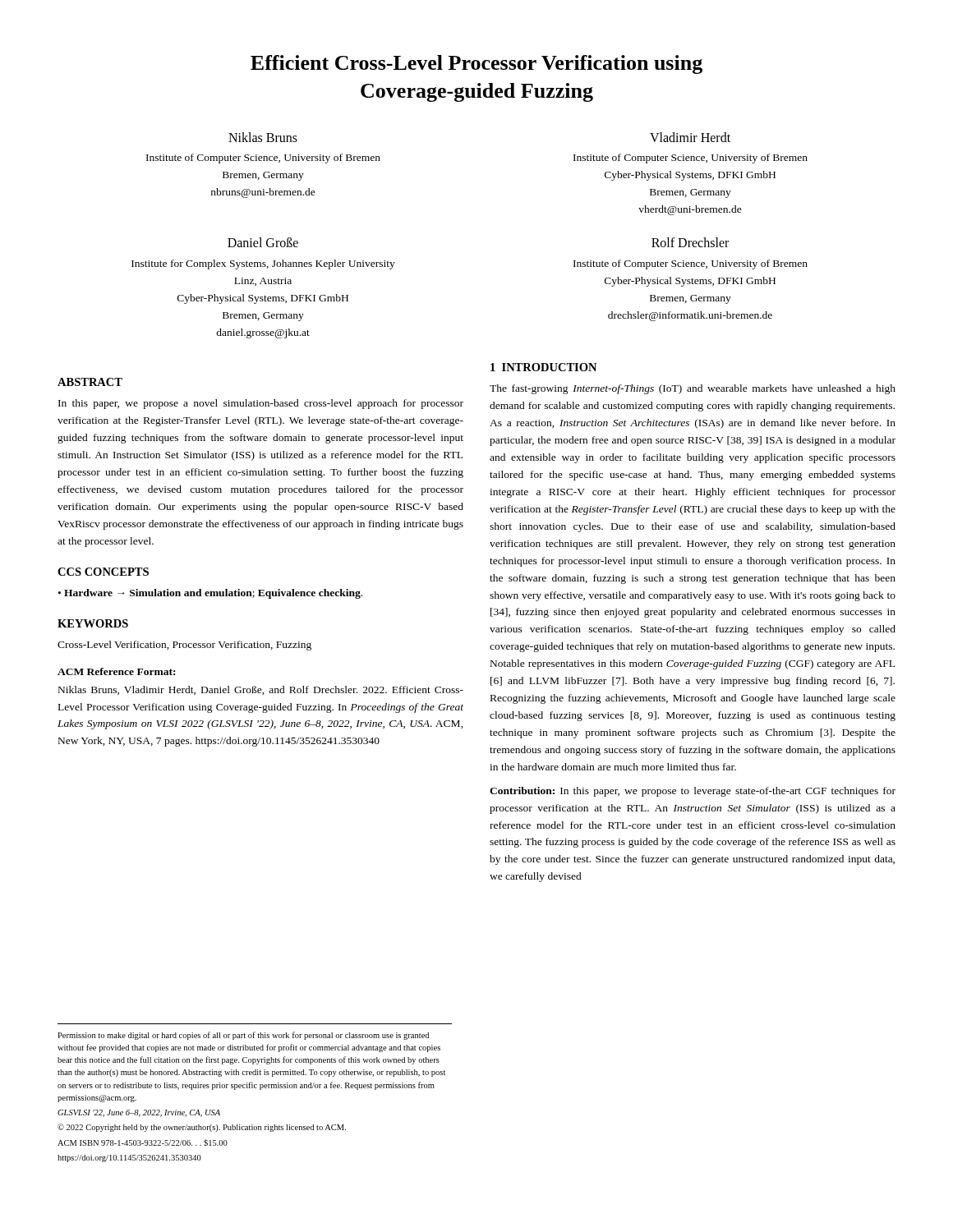
Task: Find the block on this page that starts "Niklas Bruns, Vladimir Herdt,"
Action: click(x=260, y=715)
